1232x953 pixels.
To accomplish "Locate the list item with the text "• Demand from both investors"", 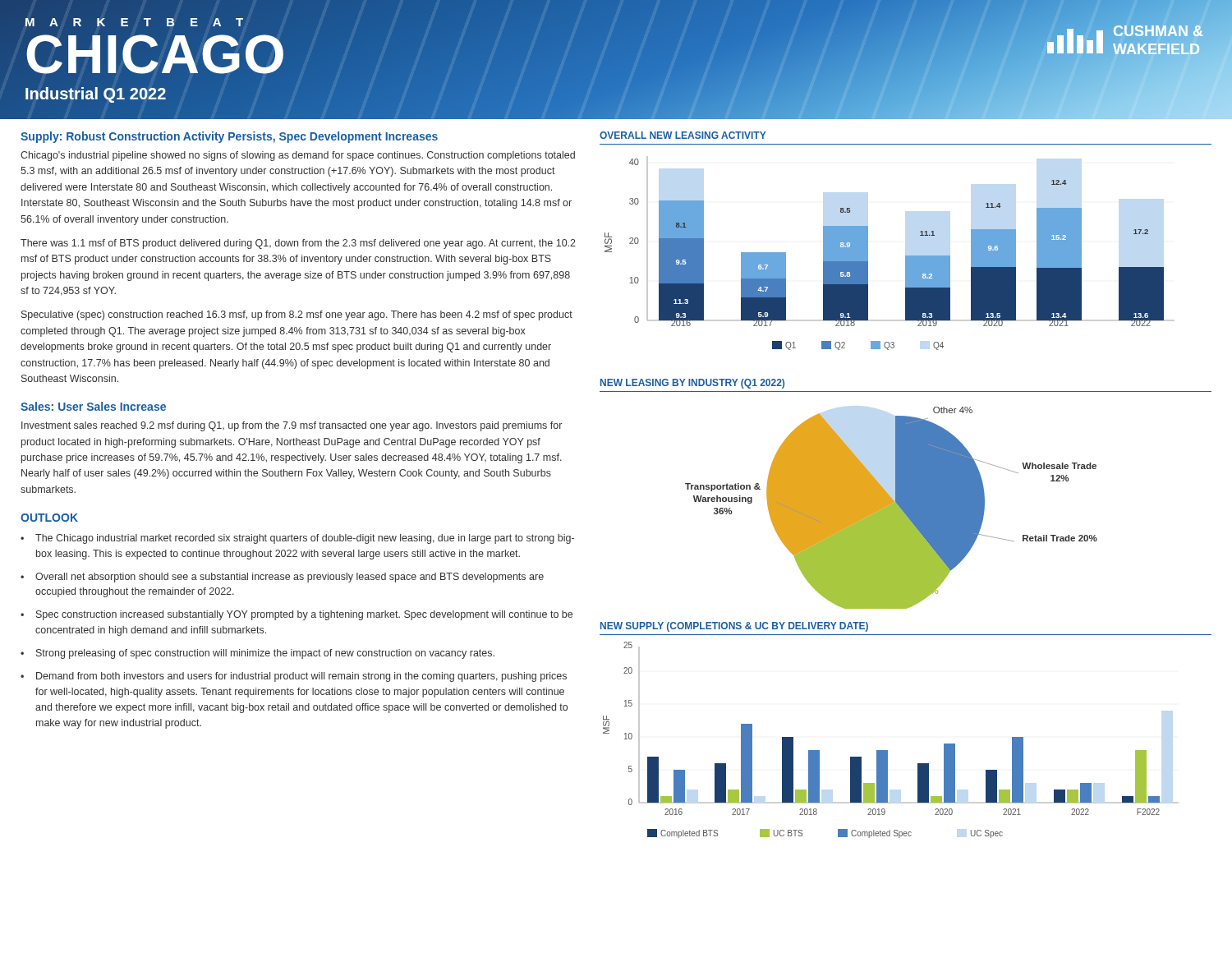I will tap(300, 700).
